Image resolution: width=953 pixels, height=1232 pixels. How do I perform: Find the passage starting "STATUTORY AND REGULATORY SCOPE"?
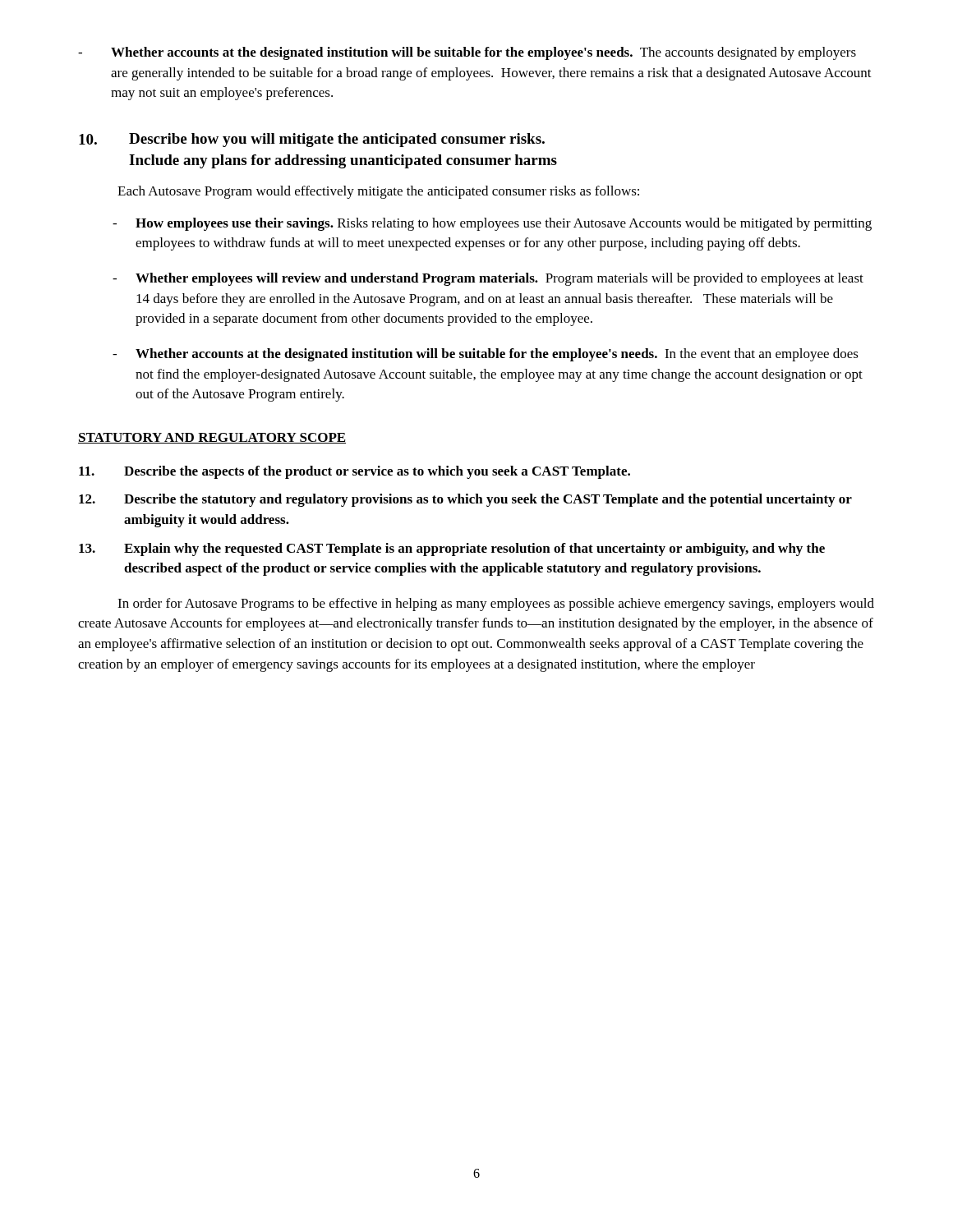pos(212,437)
